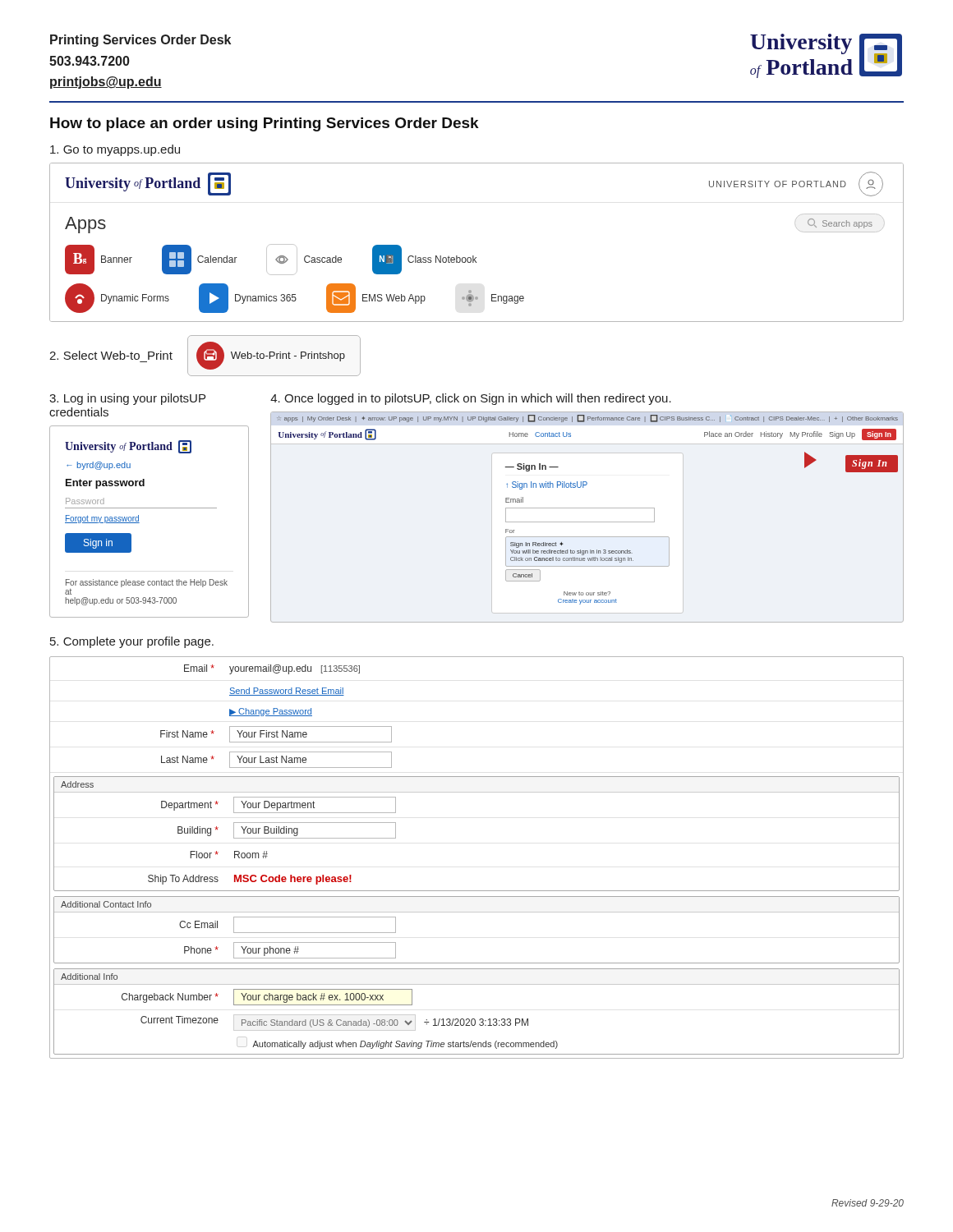Screen dimensions: 1232x953
Task: Find the list item containing "2. Select Web-to_Print"
Action: coord(111,355)
